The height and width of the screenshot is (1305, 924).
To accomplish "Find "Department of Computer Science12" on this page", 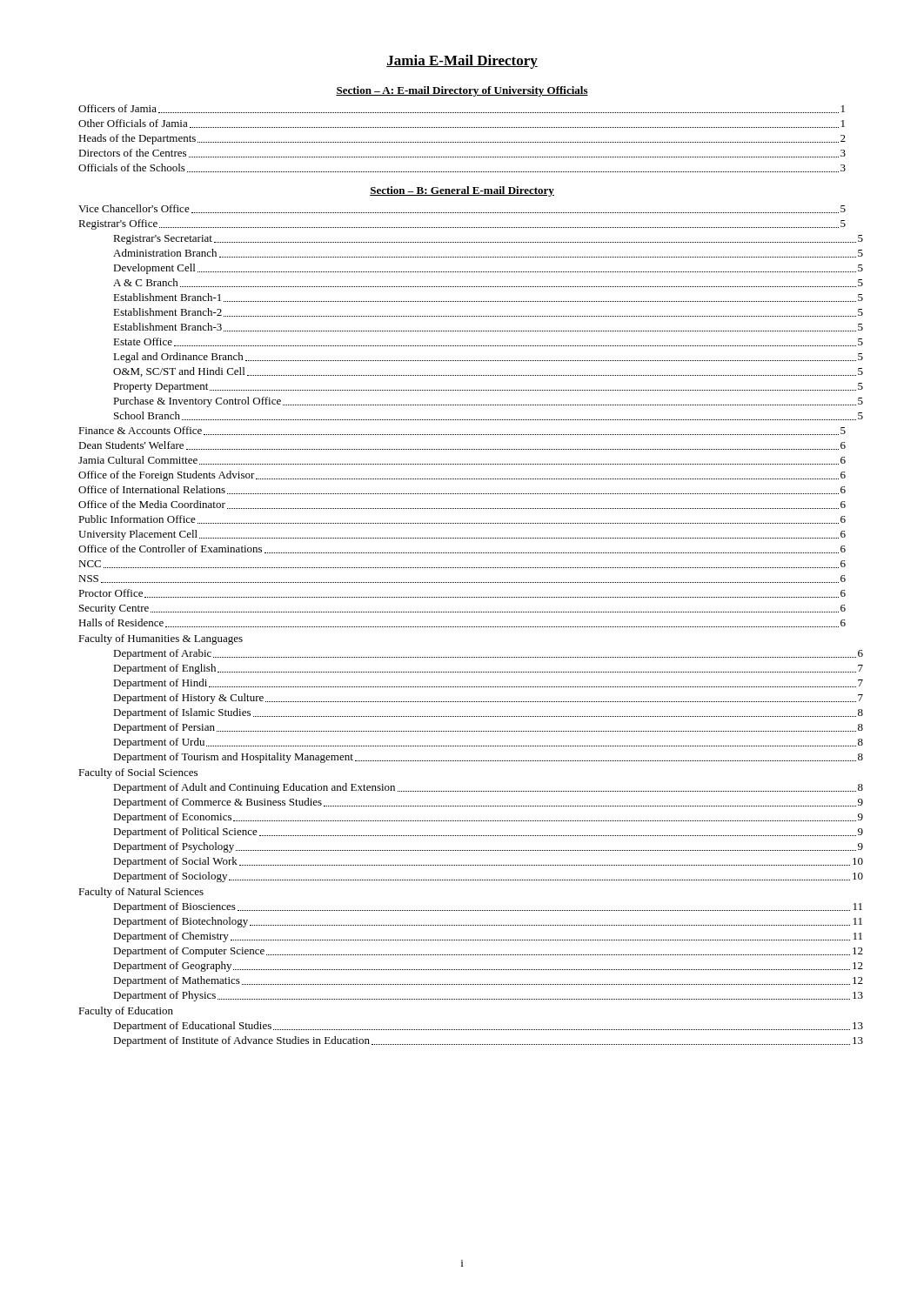I will pos(479,951).
